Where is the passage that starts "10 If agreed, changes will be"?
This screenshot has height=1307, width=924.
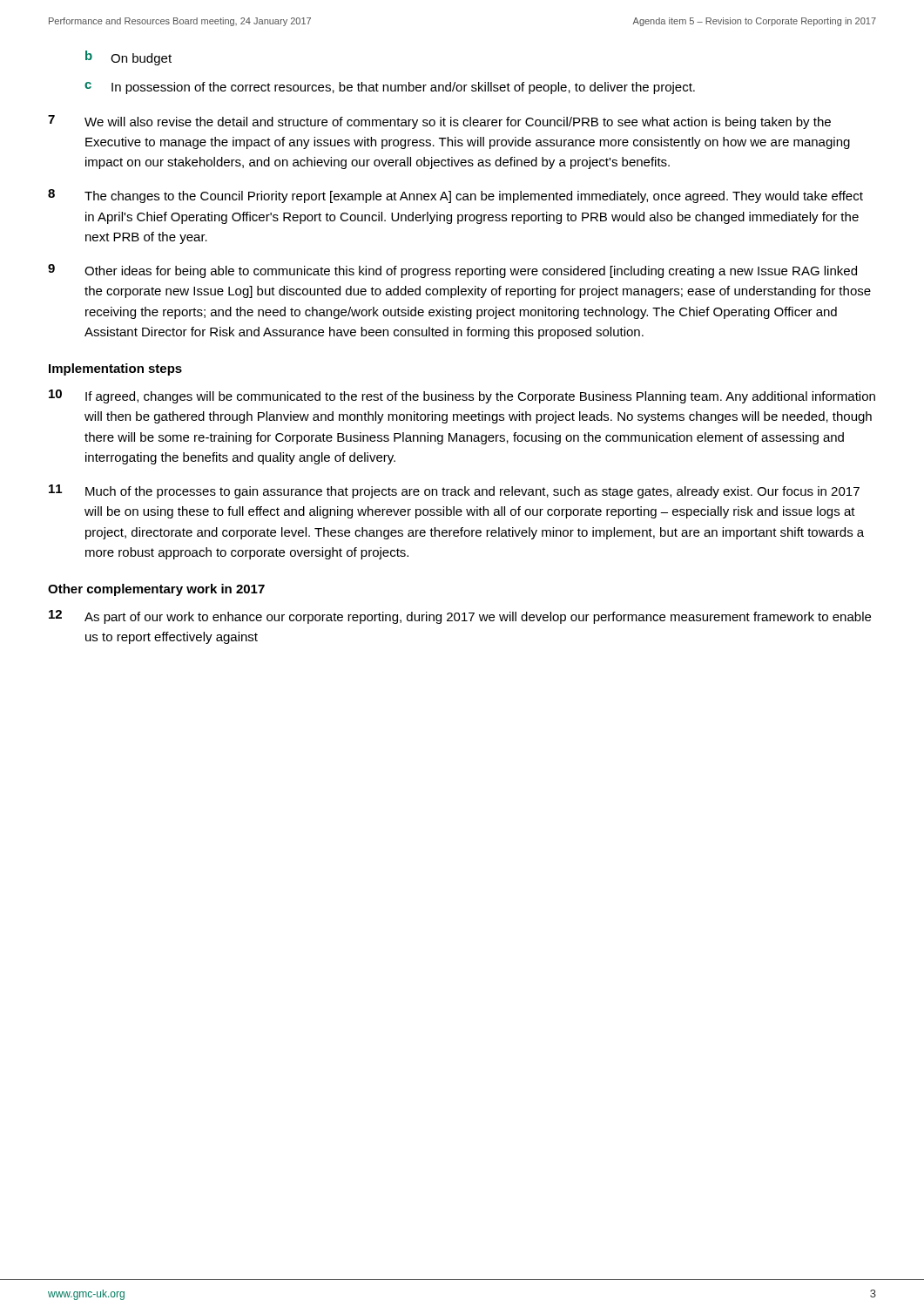(x=462, y=426)
